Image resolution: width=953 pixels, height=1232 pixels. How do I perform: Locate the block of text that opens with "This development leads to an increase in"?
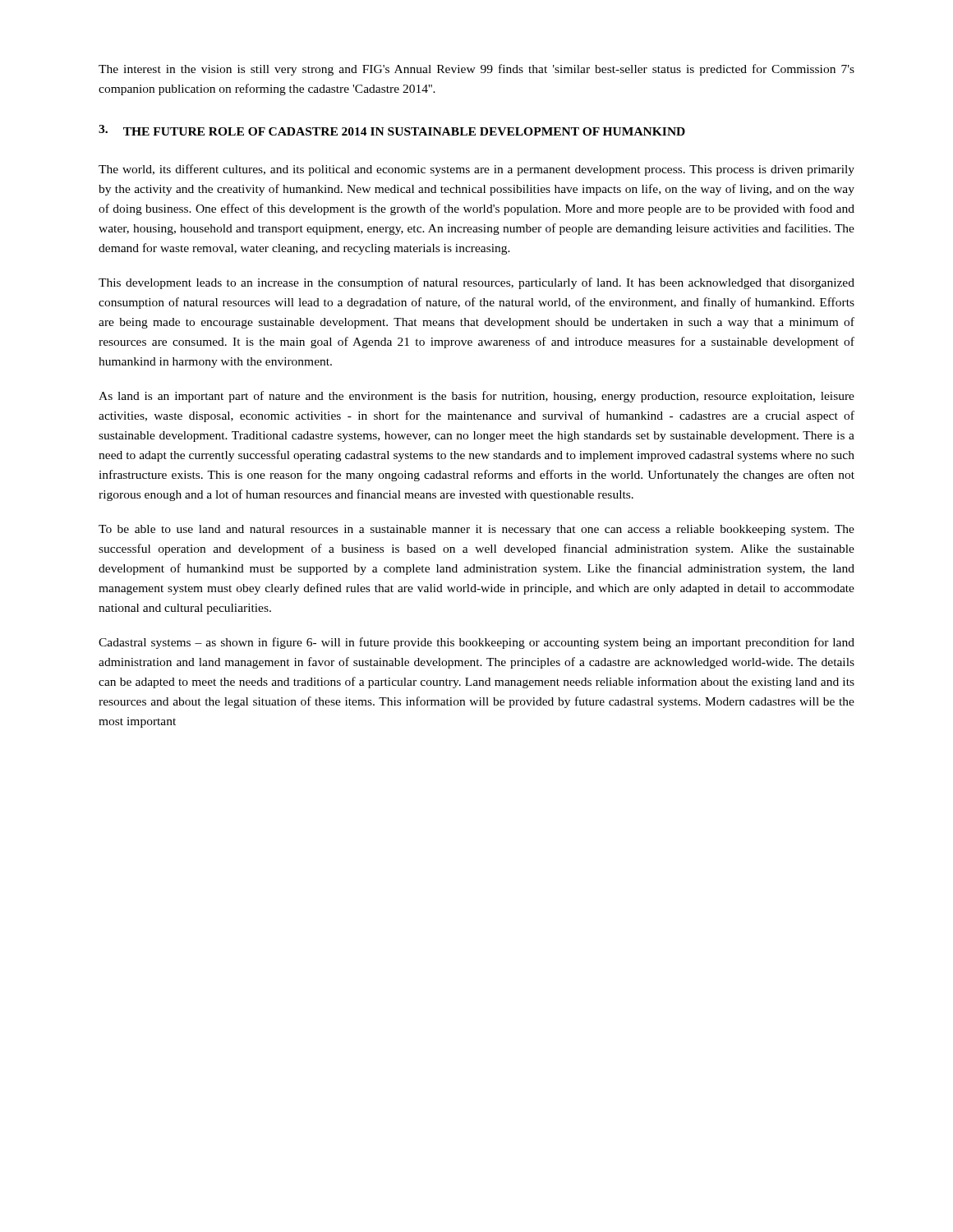(476, 322)
